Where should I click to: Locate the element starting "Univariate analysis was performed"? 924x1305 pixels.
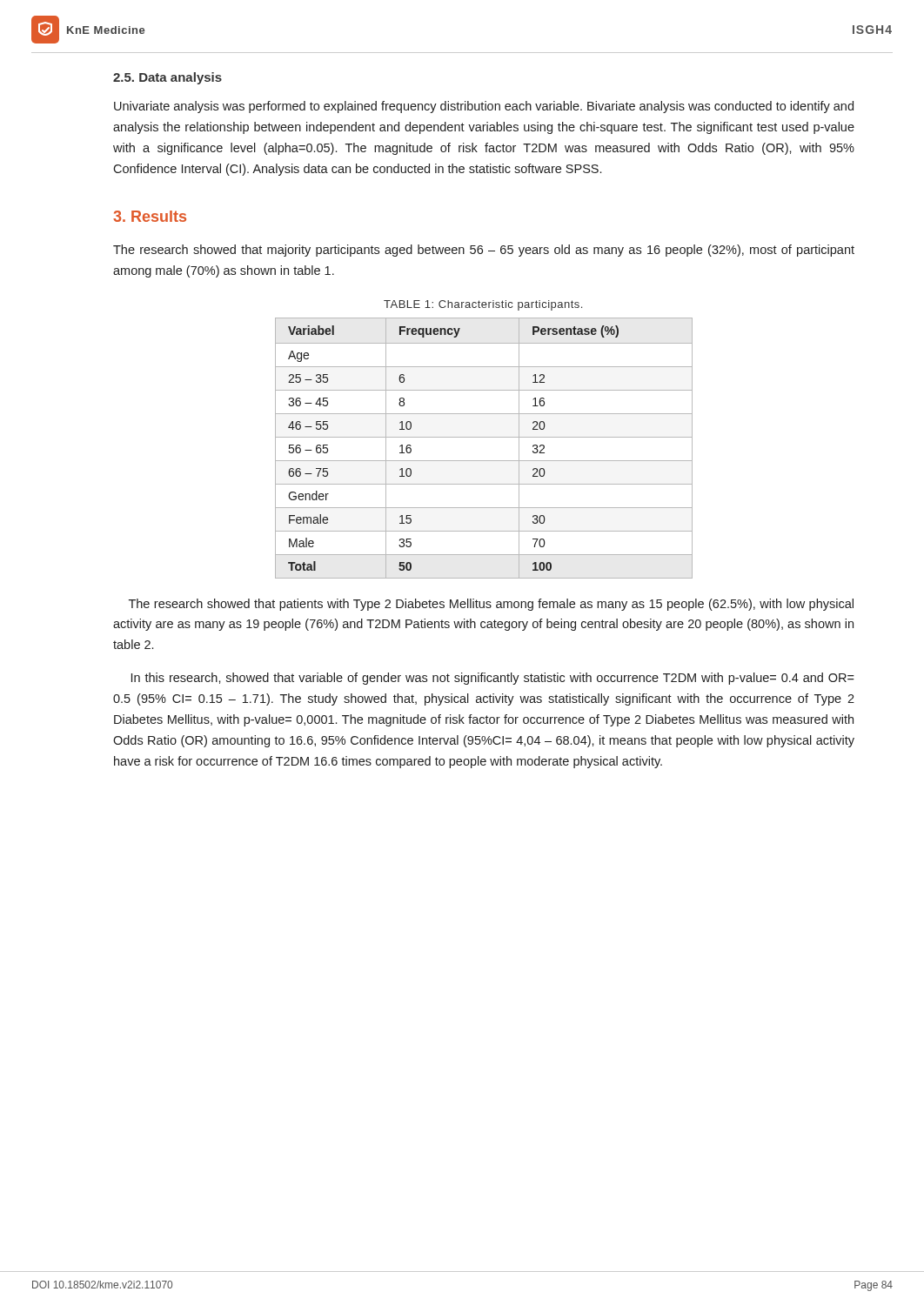484,137
